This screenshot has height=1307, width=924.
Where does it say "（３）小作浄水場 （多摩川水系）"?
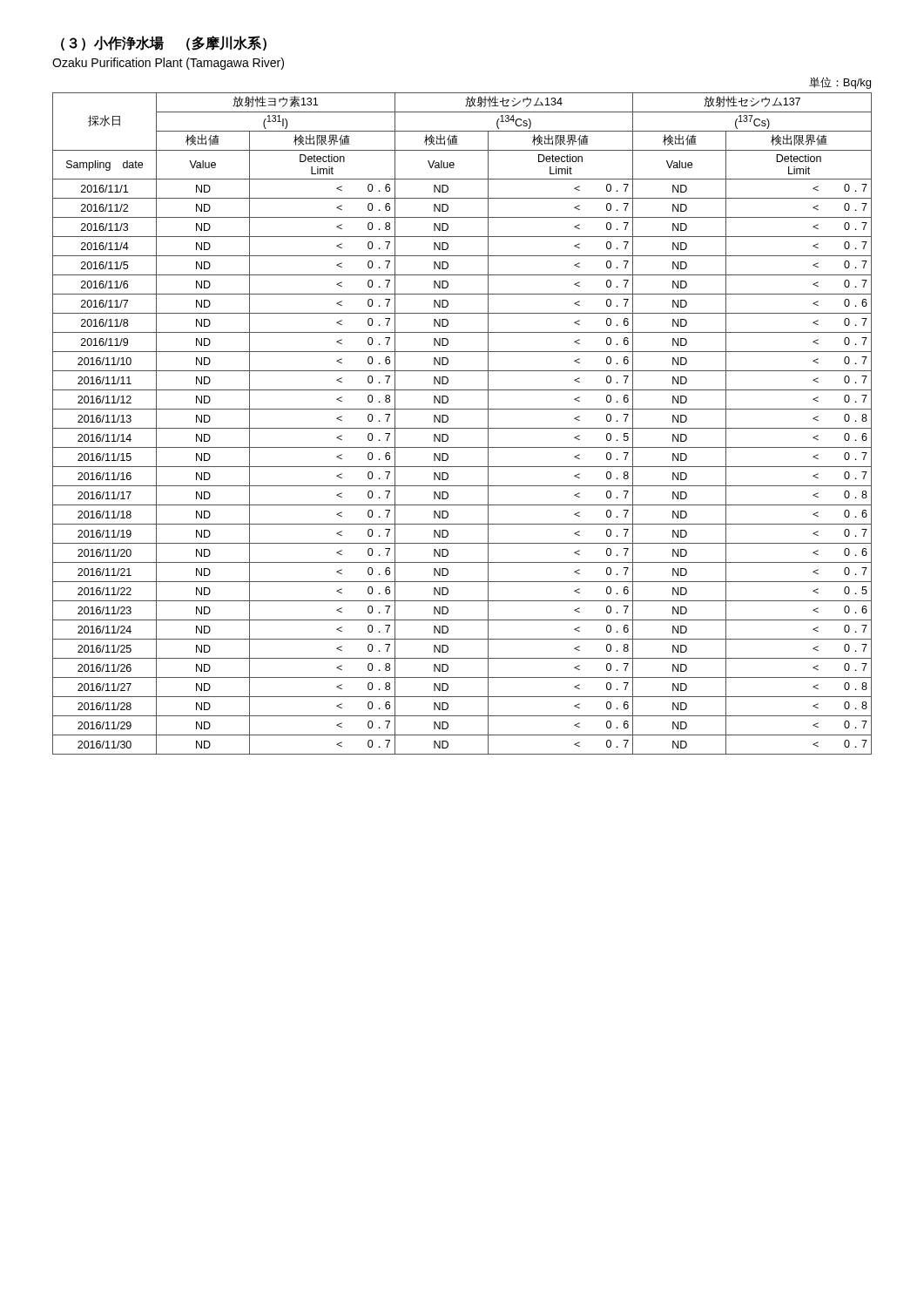[x=164, y=43]
